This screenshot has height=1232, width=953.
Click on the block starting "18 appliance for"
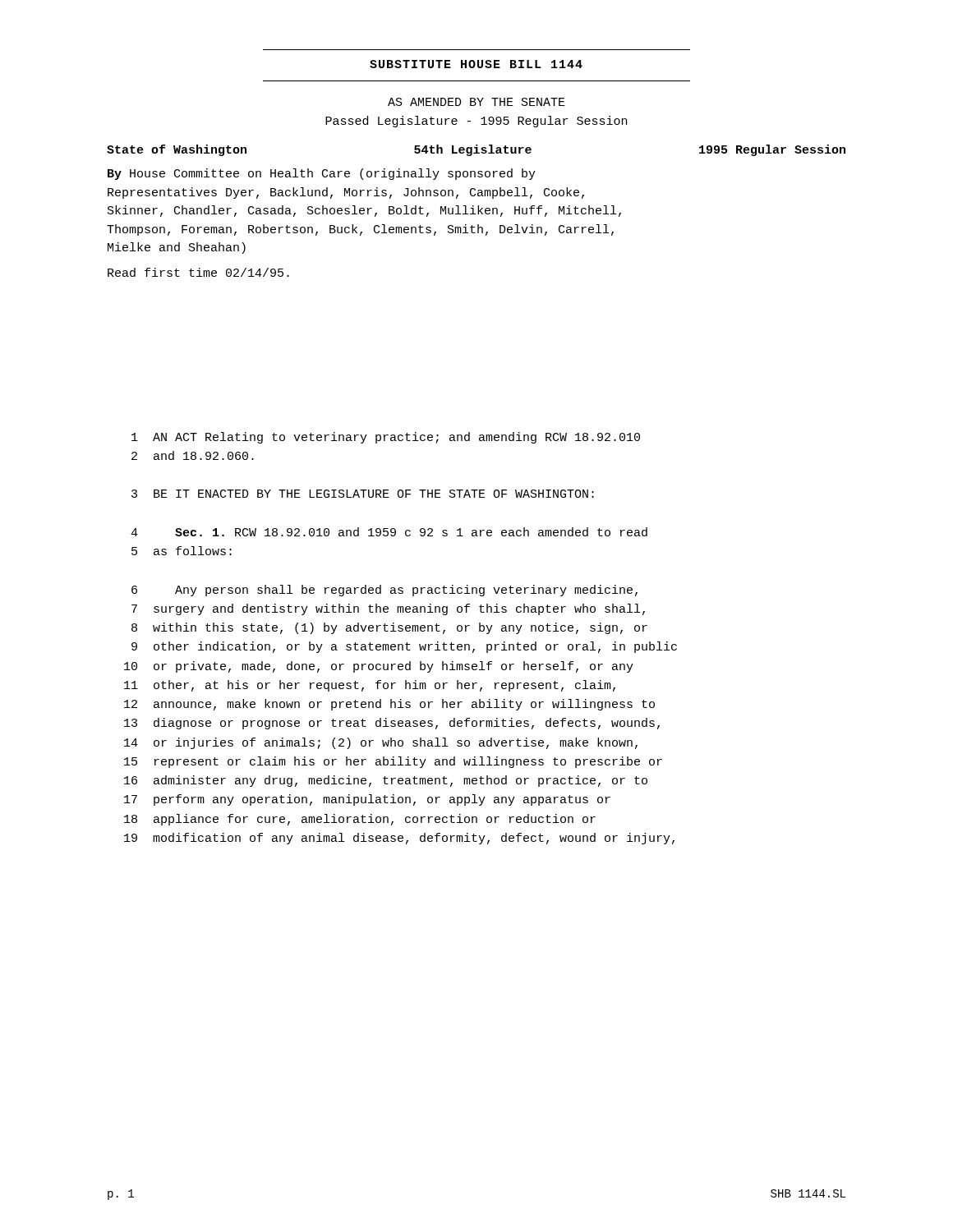coord(476,820)
